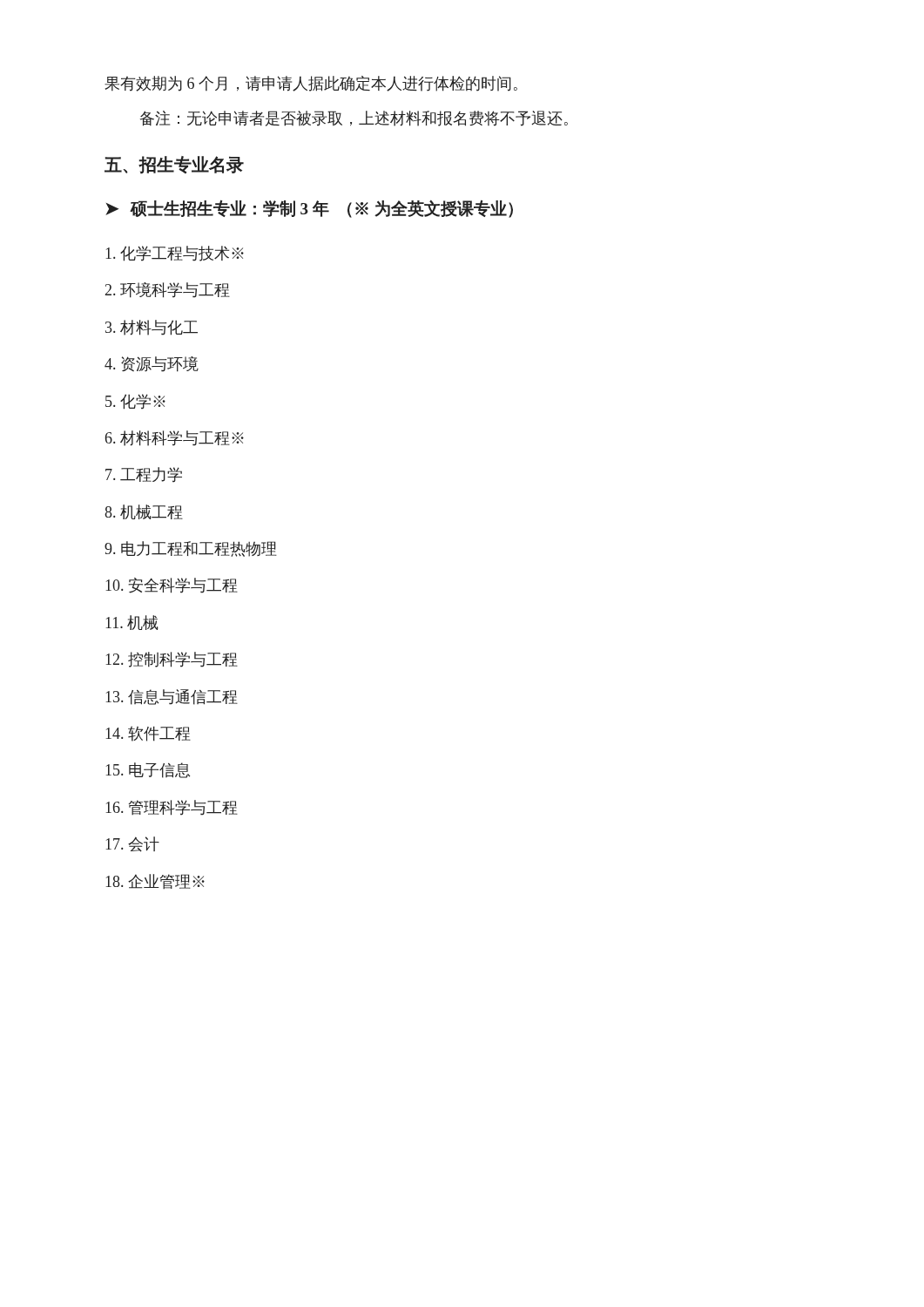924x1307 pixels.
Task: Locate the text "果有效期为 6 个月，请申请人据此确定本人进行体检的时间。"
Action: (316, 84)
